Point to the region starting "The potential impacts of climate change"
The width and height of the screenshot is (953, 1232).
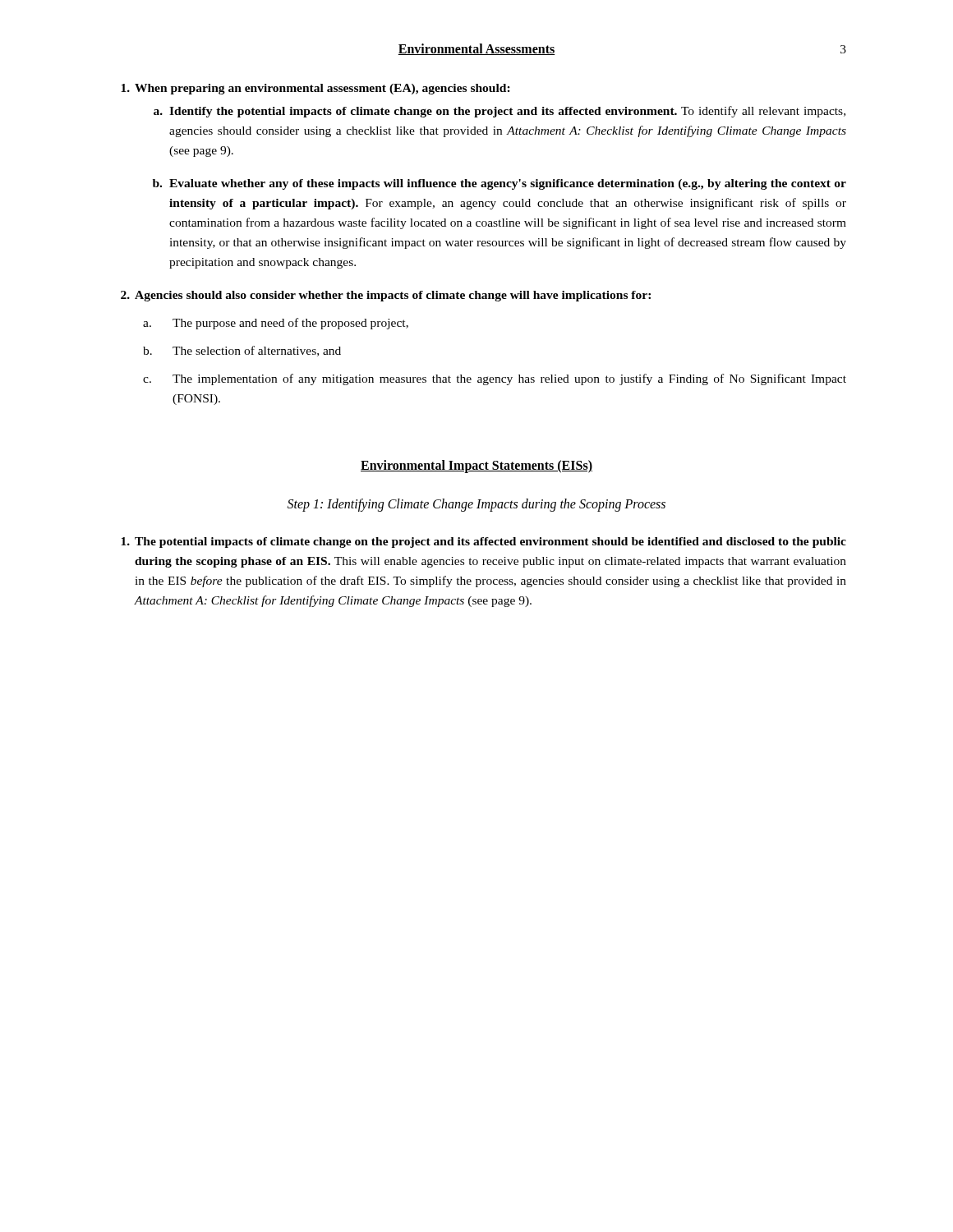point(476,571)
